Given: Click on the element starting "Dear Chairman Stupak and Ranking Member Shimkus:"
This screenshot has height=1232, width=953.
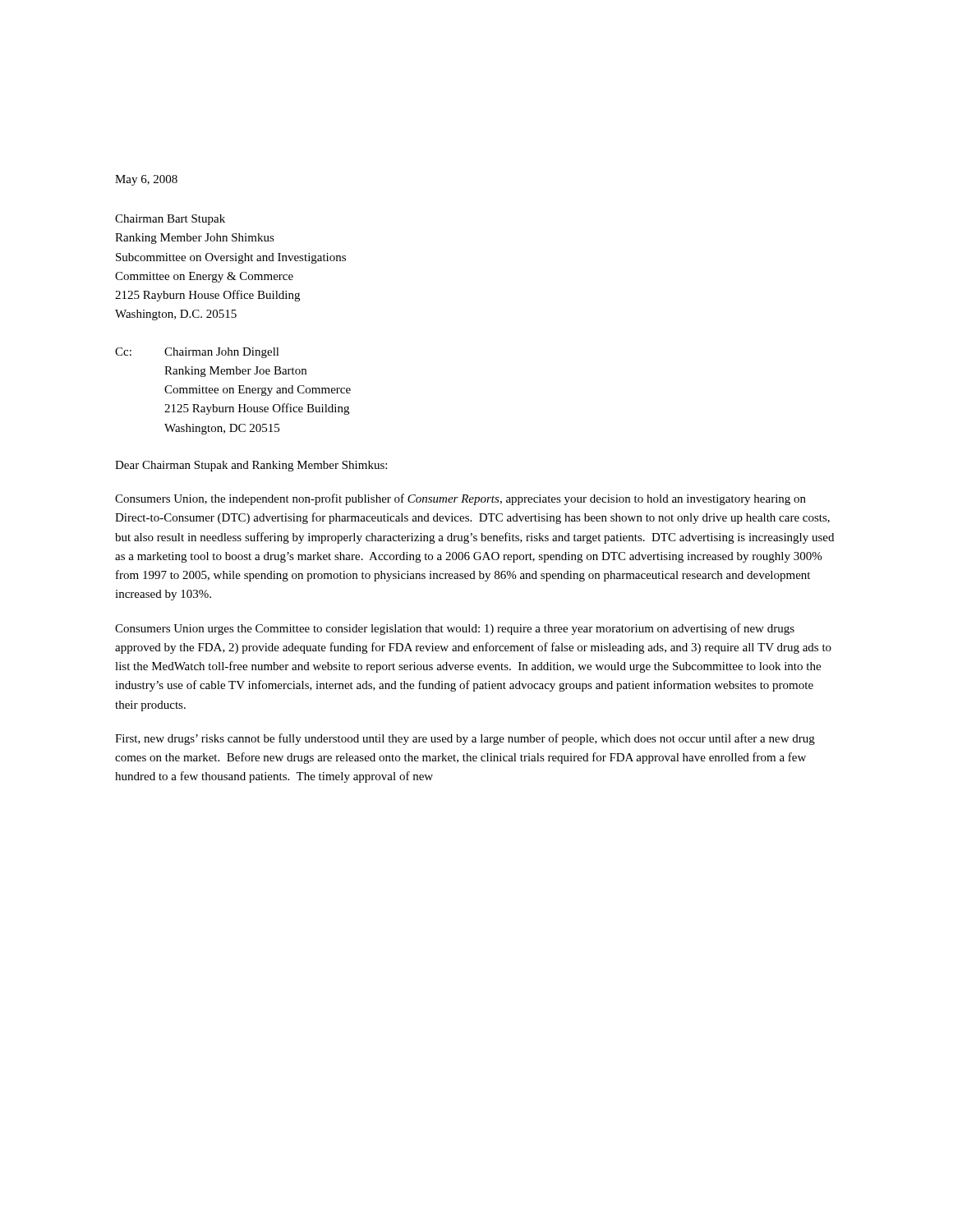Looking at the screenshot, I should point(252,465).
